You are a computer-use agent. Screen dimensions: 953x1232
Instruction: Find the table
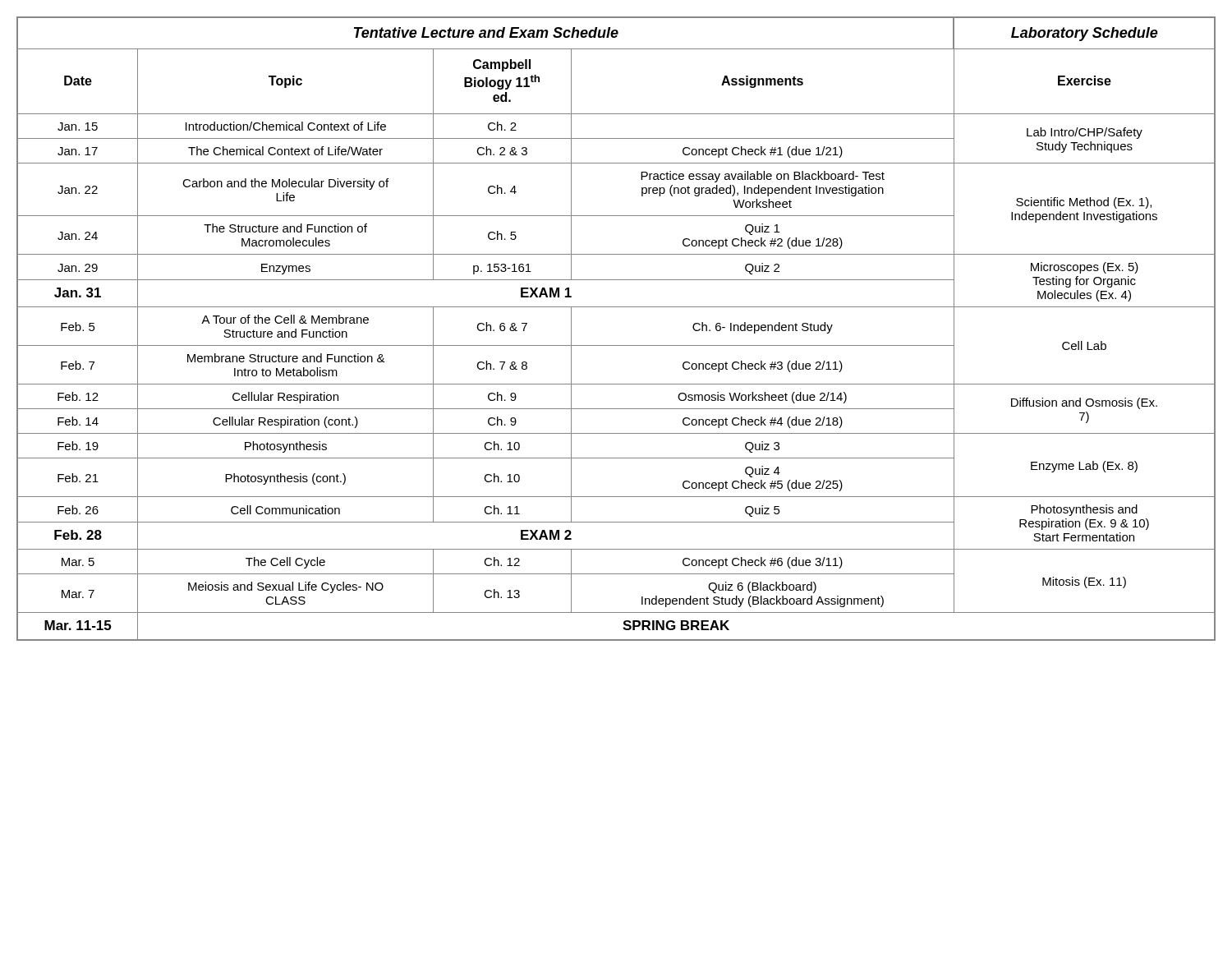click(x=616, y=329)
